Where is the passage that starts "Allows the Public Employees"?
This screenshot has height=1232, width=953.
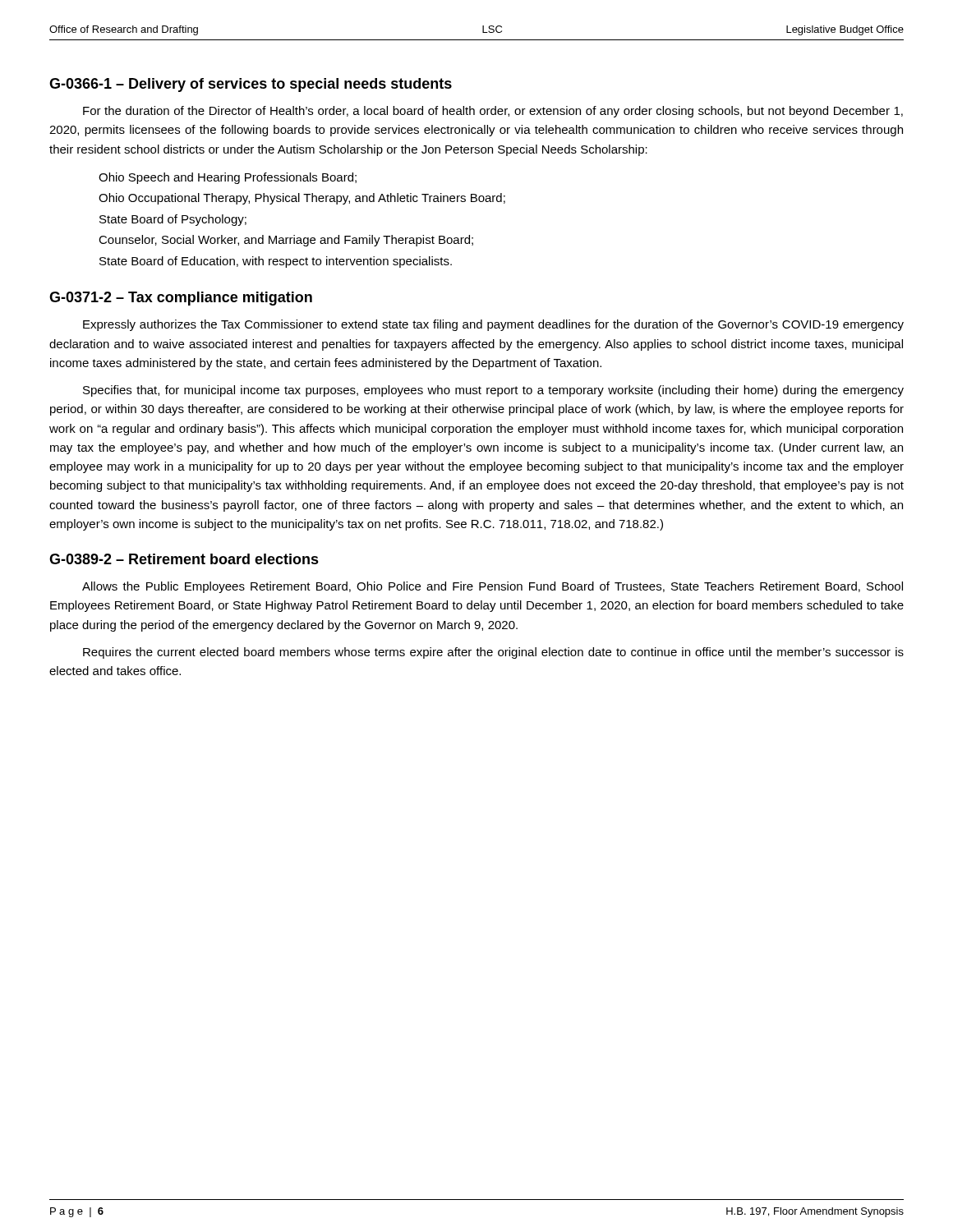coord(476,605)
